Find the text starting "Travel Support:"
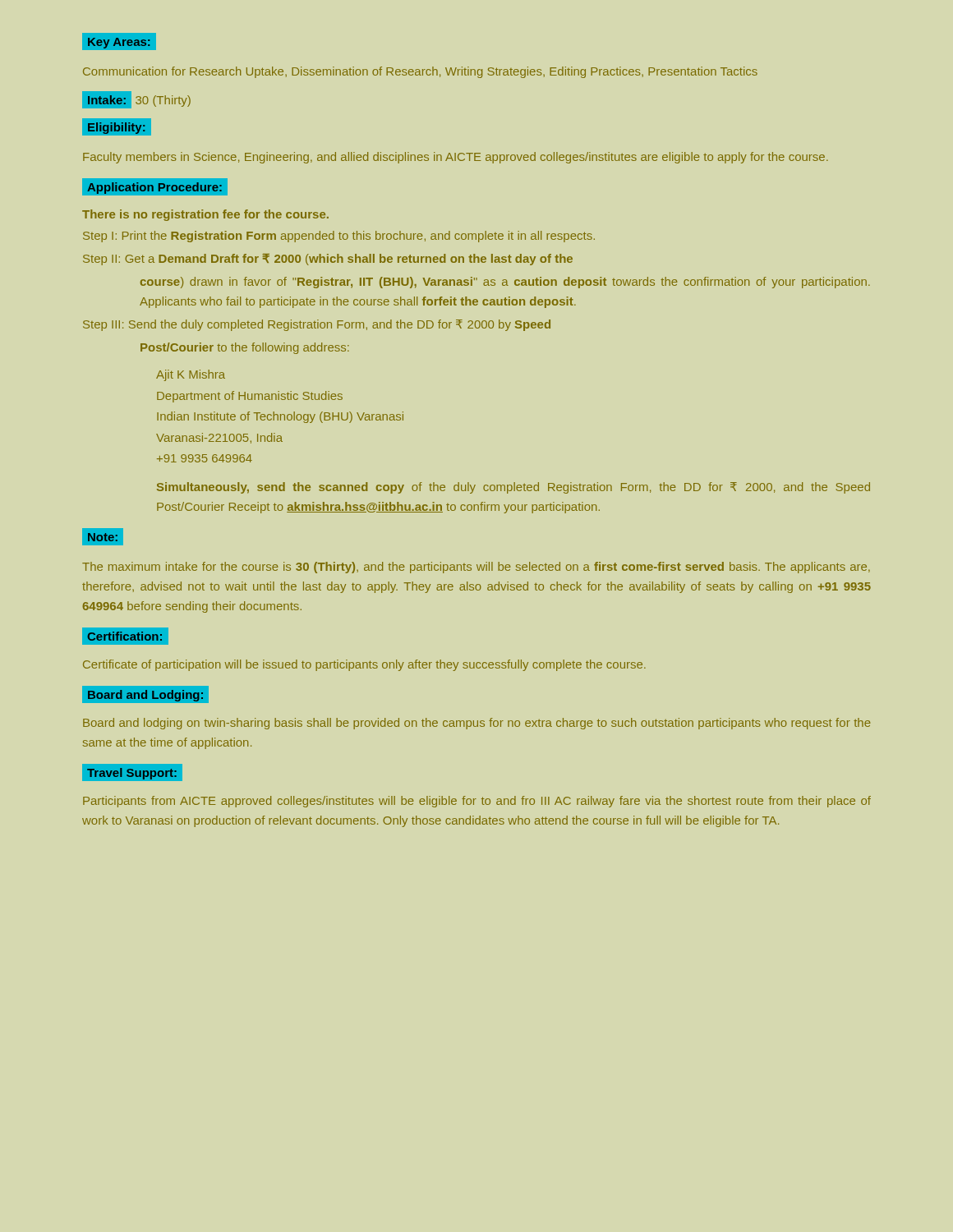Viewport: 953px width, 1232px height. point(132,772)
